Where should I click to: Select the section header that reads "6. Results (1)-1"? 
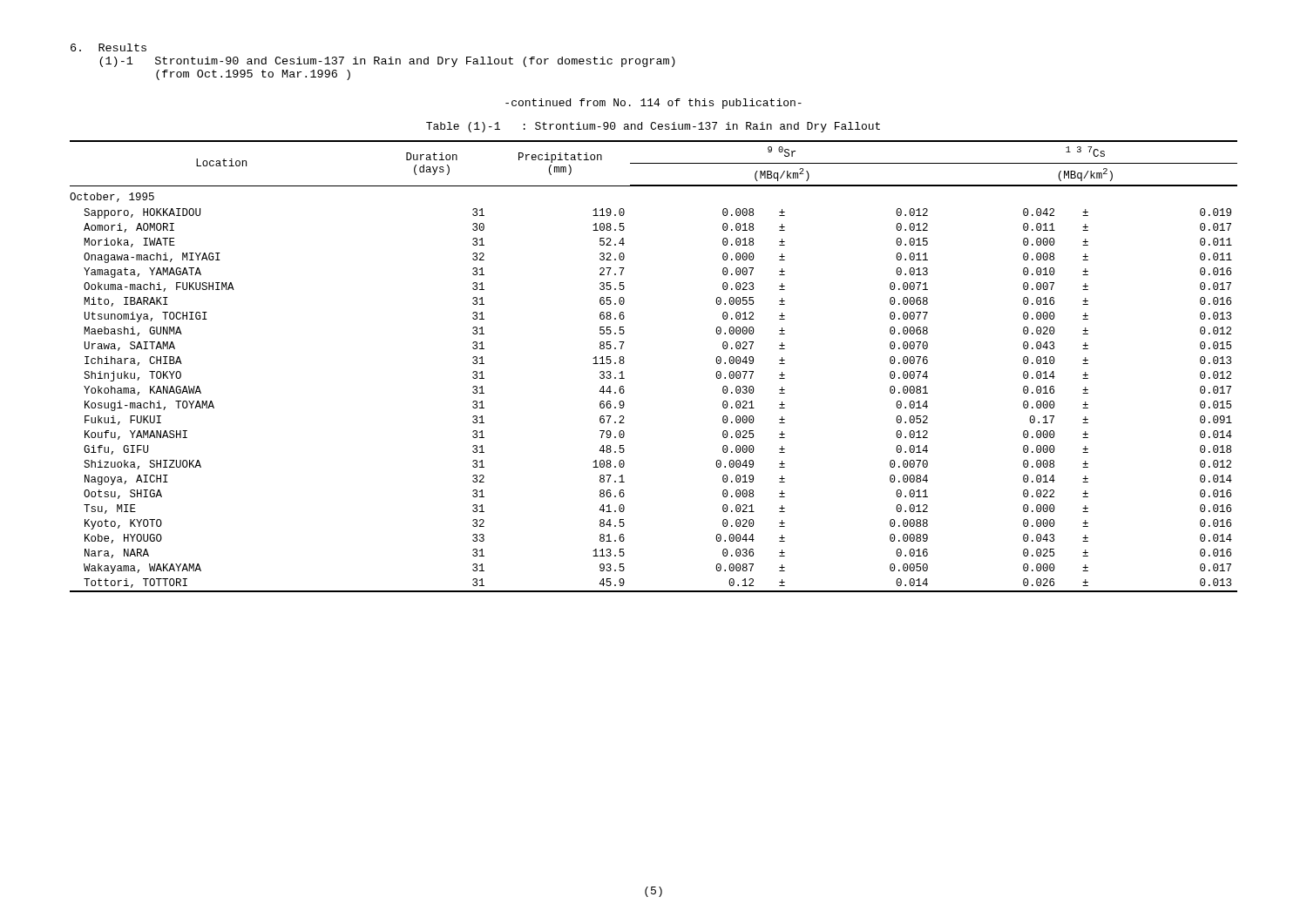373,61
